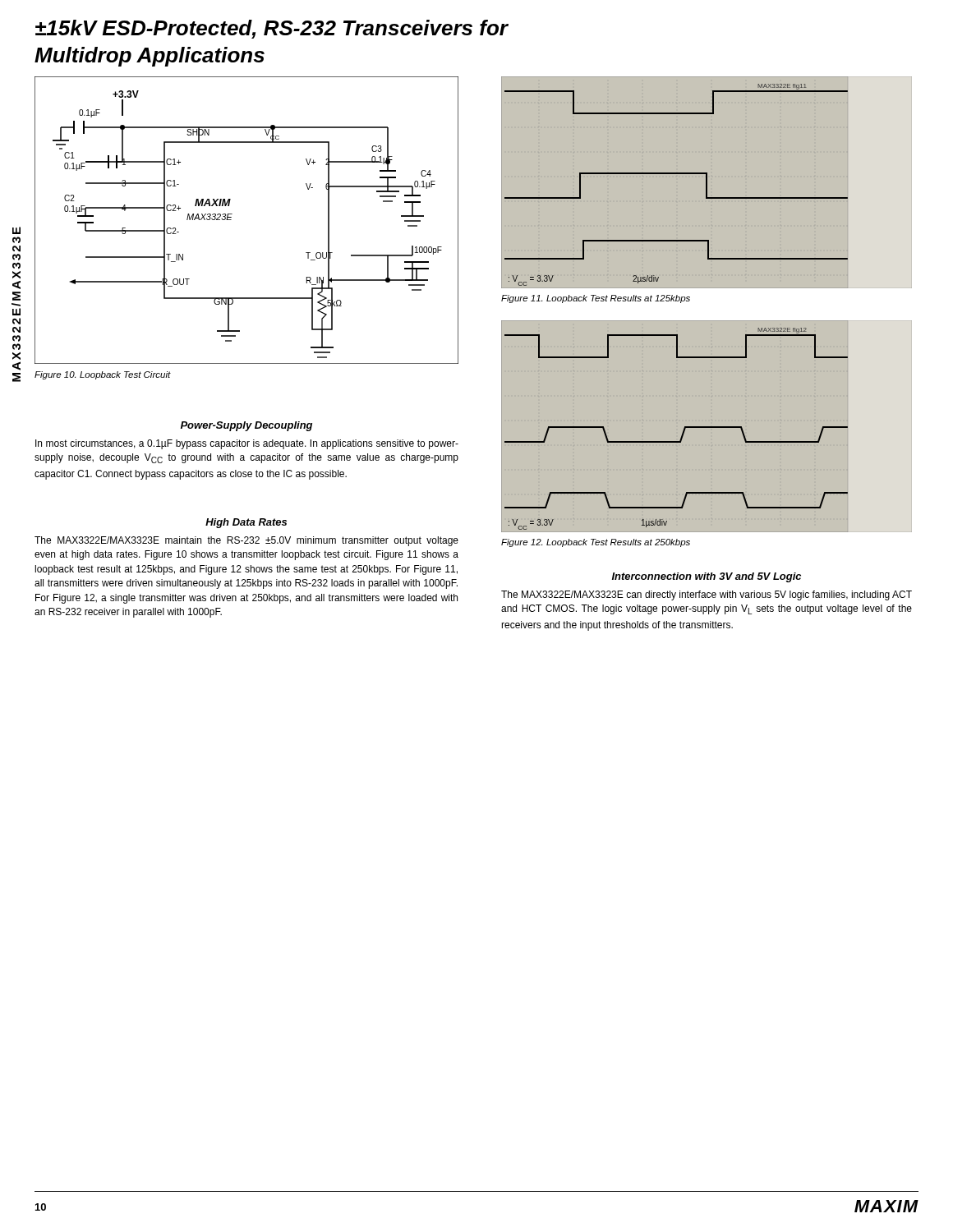Click on the block starting "±15kV ESD-Protected, RS-232 Transceivers forMultidrop Applications"
Screen dimensions: 1232x953
pos(322,41)
